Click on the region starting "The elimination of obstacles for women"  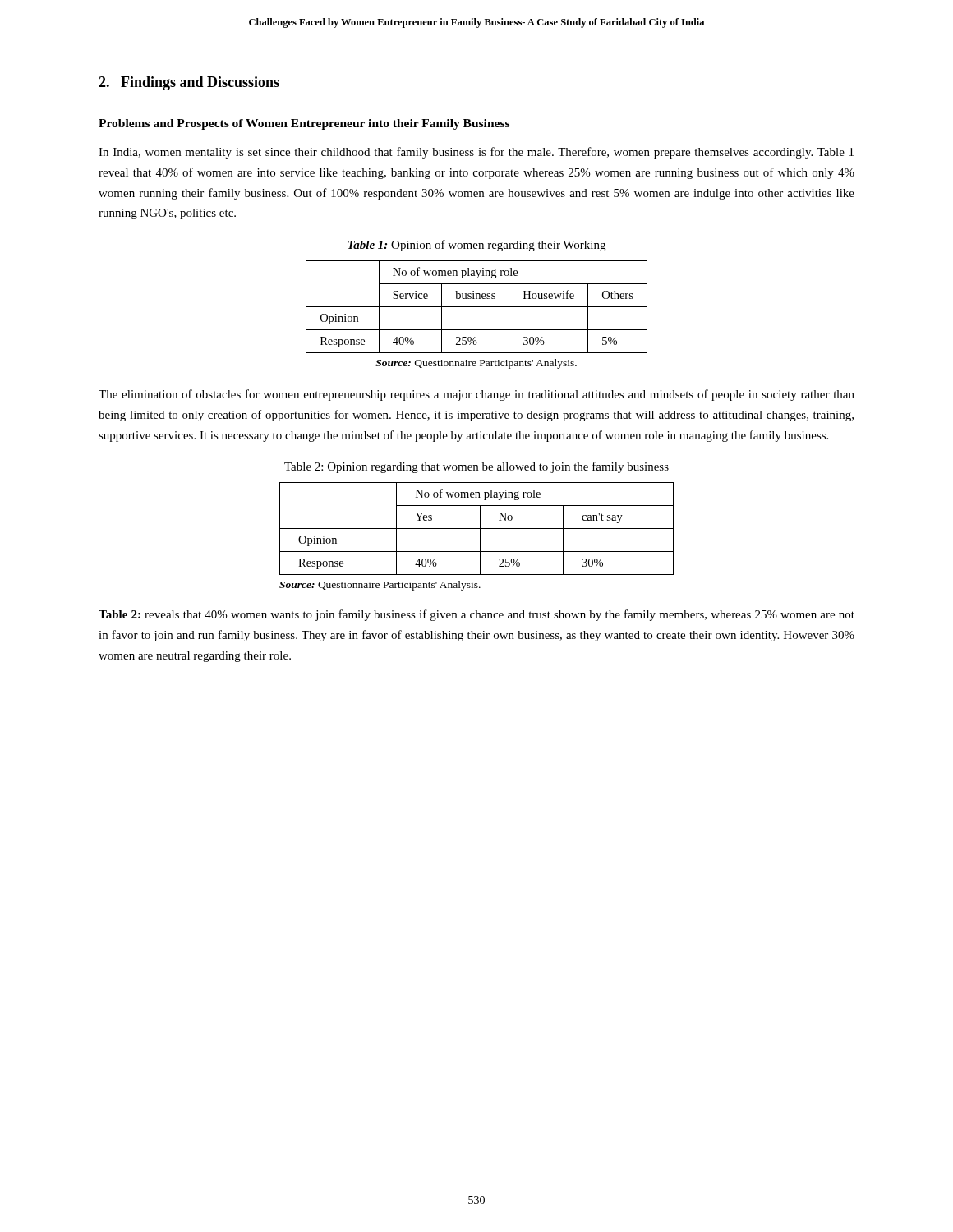point(476,415)
